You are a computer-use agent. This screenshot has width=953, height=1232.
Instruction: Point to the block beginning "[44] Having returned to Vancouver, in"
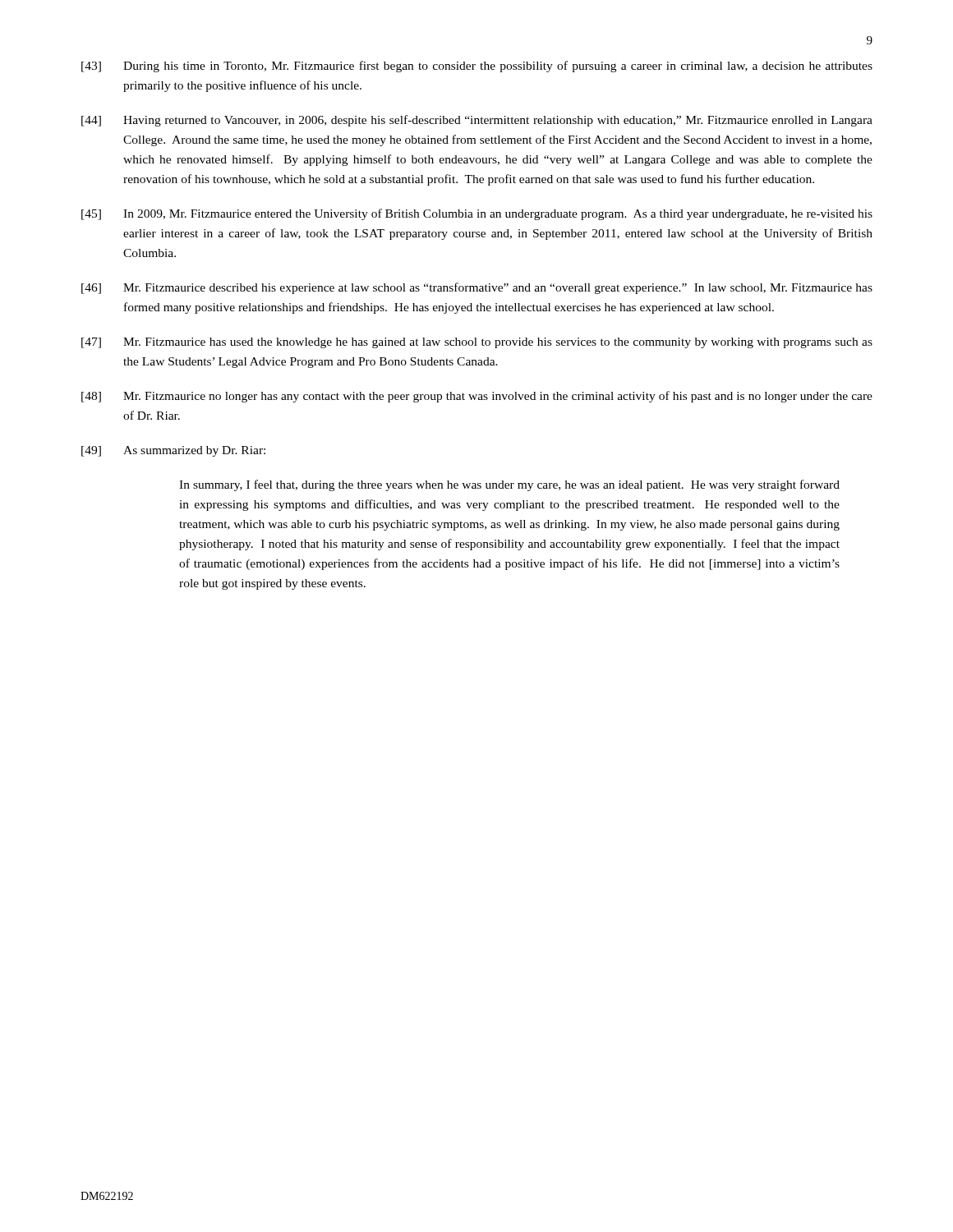tap(476, 150)
